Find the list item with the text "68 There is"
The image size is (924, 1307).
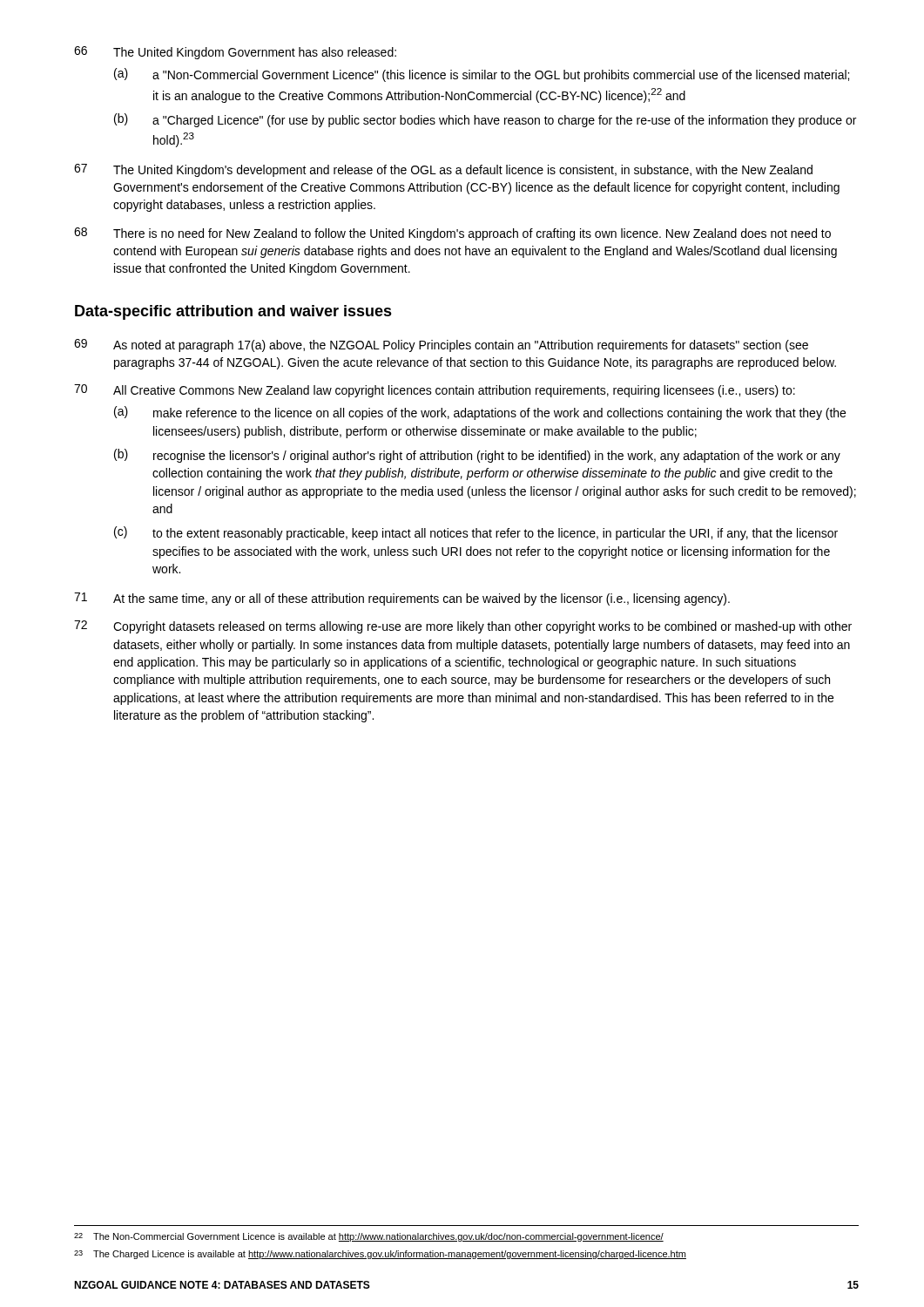(466, 251)
